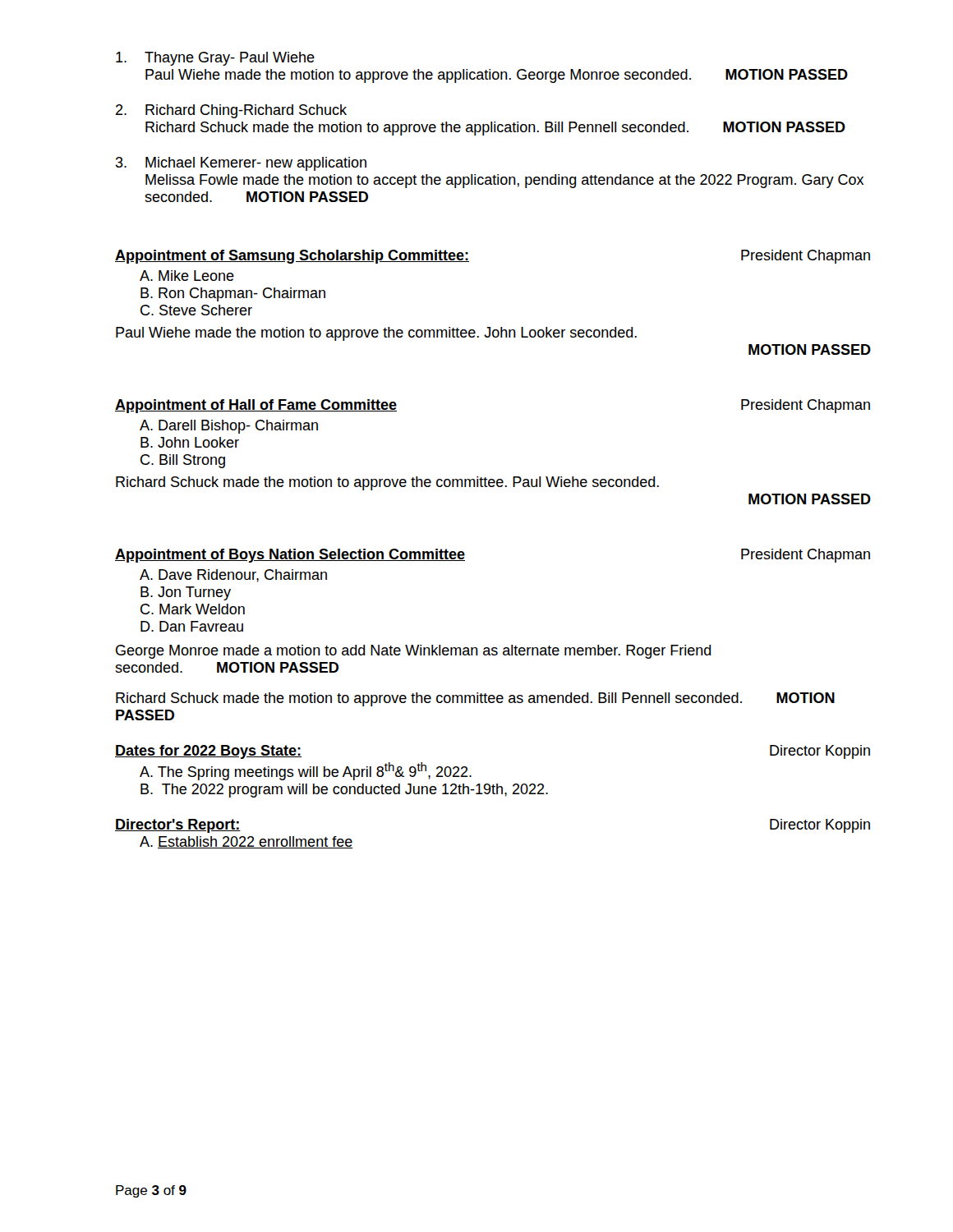Select the text block starting "Dates for 2022"
Image resolution: width=953 pixels, height=1232 pixels.
pyautogui.click(x=209, y=753)
